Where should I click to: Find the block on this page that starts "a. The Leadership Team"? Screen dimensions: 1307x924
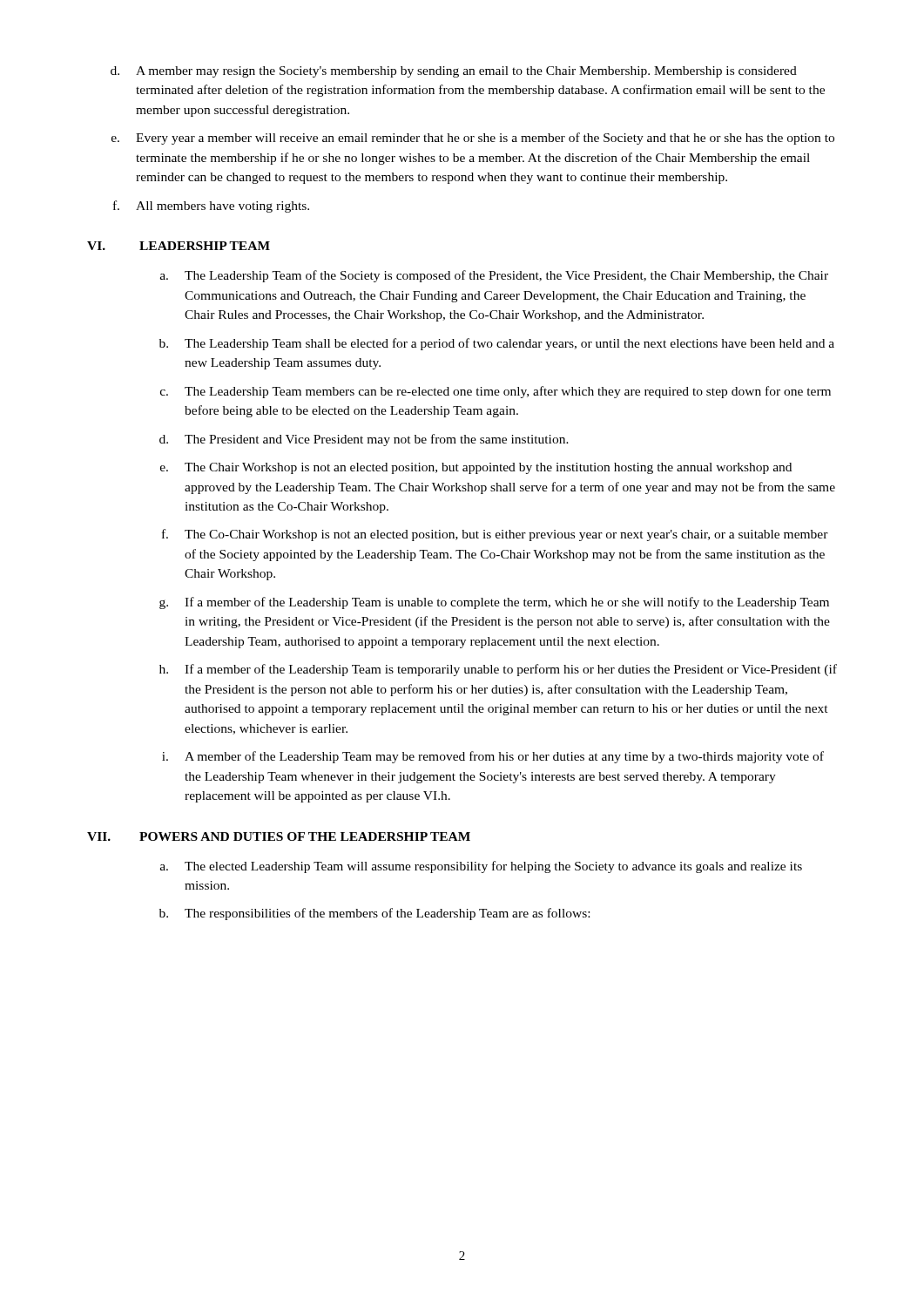coord(486,295)
